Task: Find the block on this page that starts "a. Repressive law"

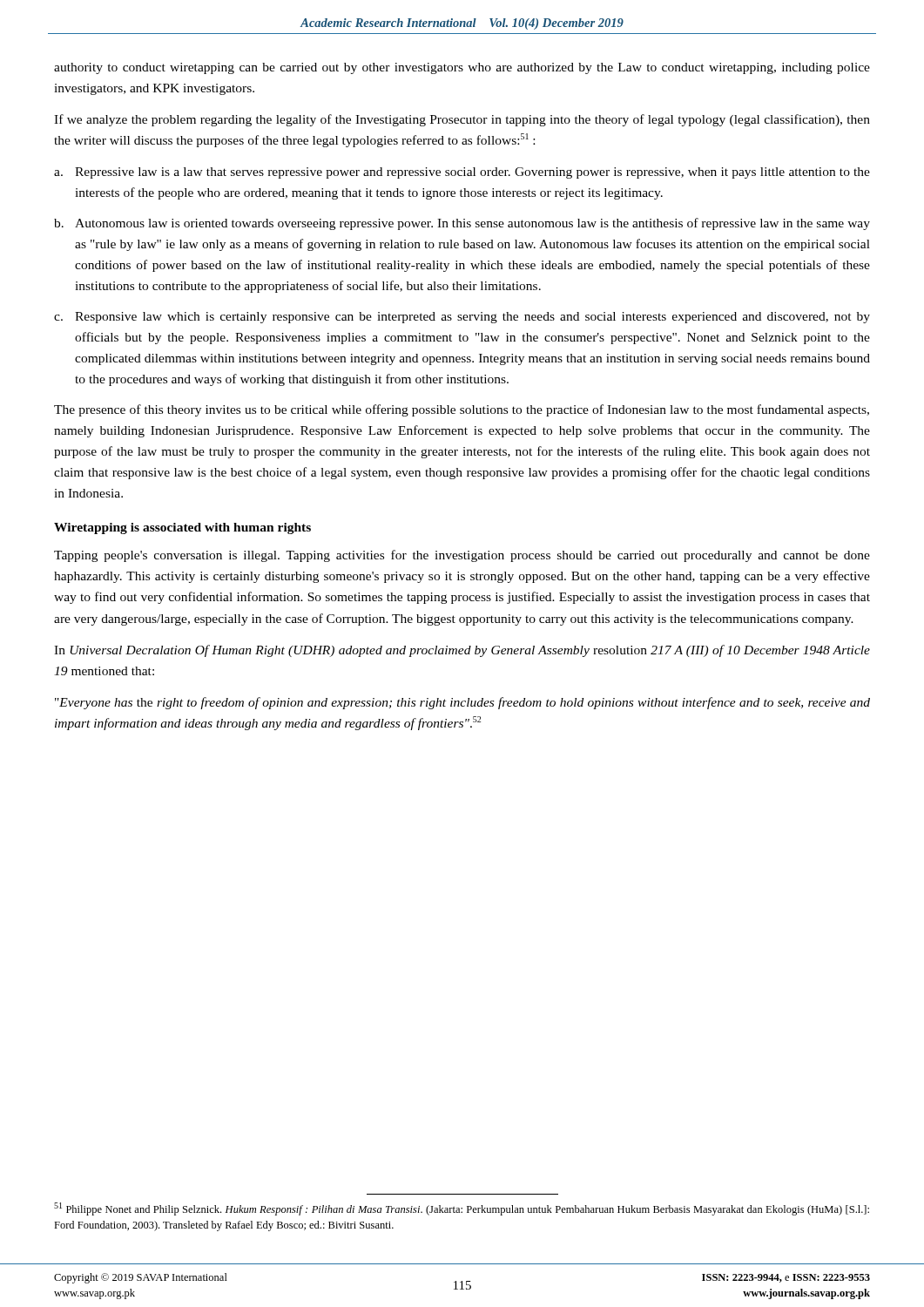Action: (x=462, y=182)
